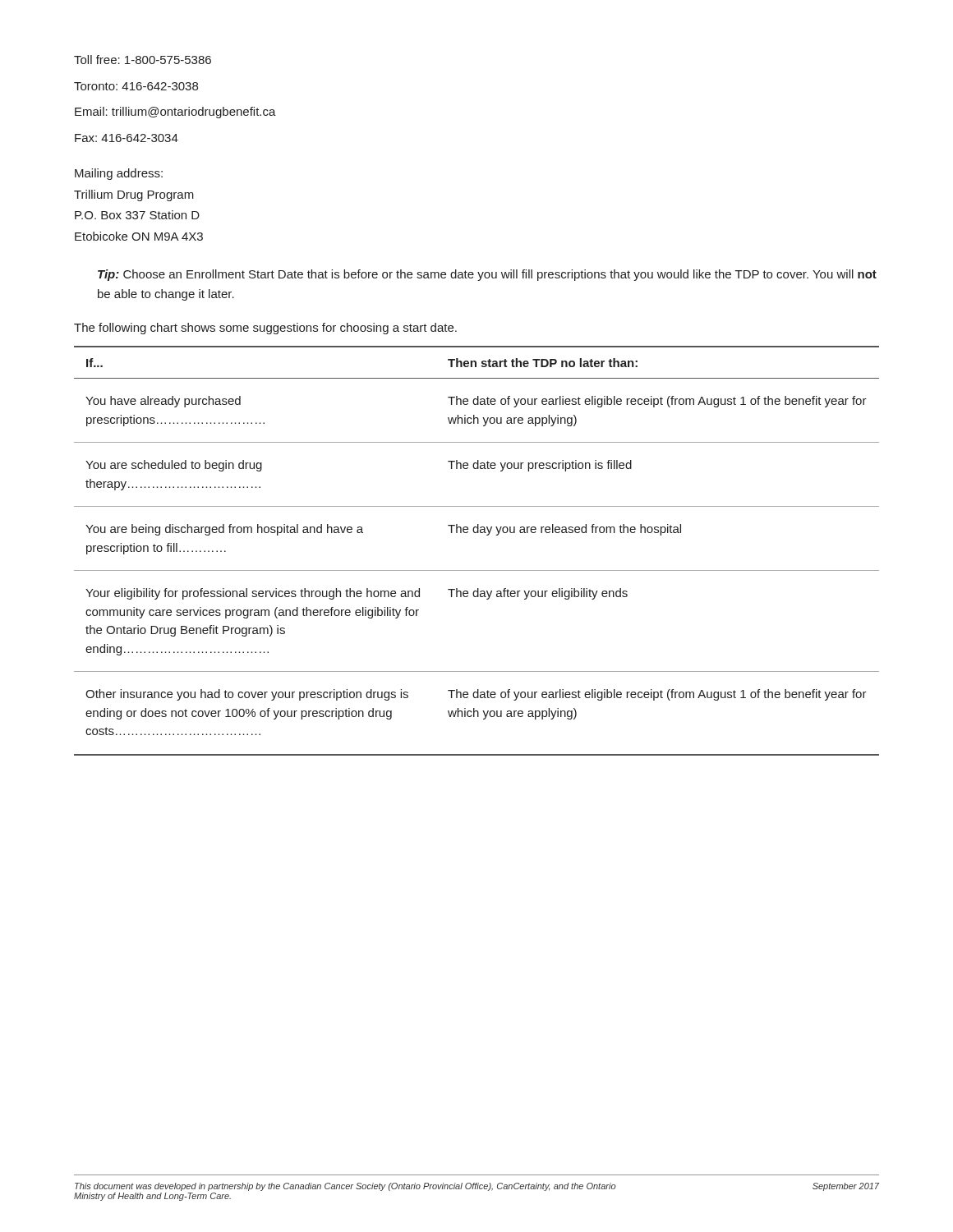
Task: Locate the block starting "Tip: Choose an Enrollment Start Date that is"
Action: pos(487,284)
